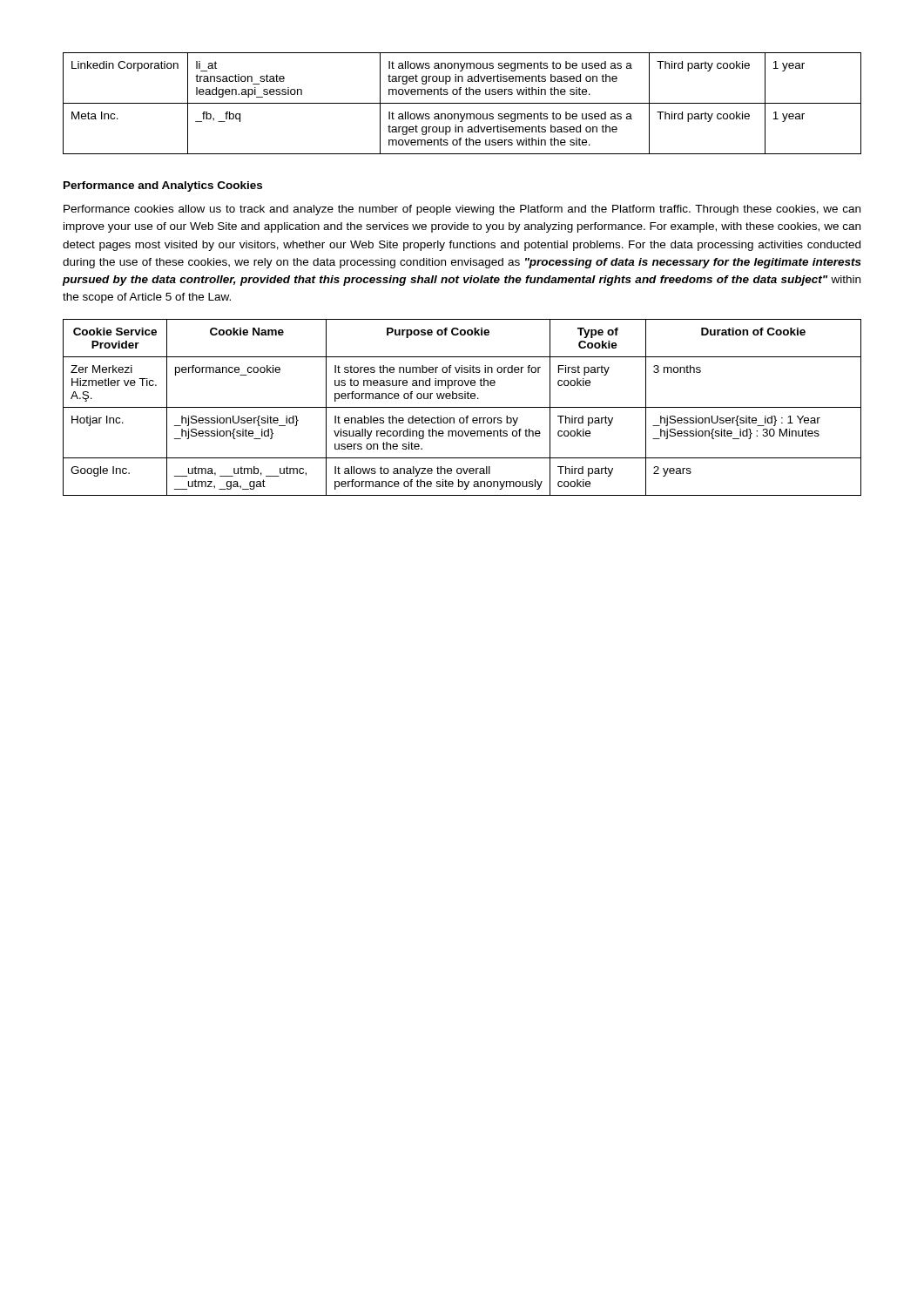Find the table that mentions "3 months"
This screenshot has width=924, height=1307.
click(462, 407)
